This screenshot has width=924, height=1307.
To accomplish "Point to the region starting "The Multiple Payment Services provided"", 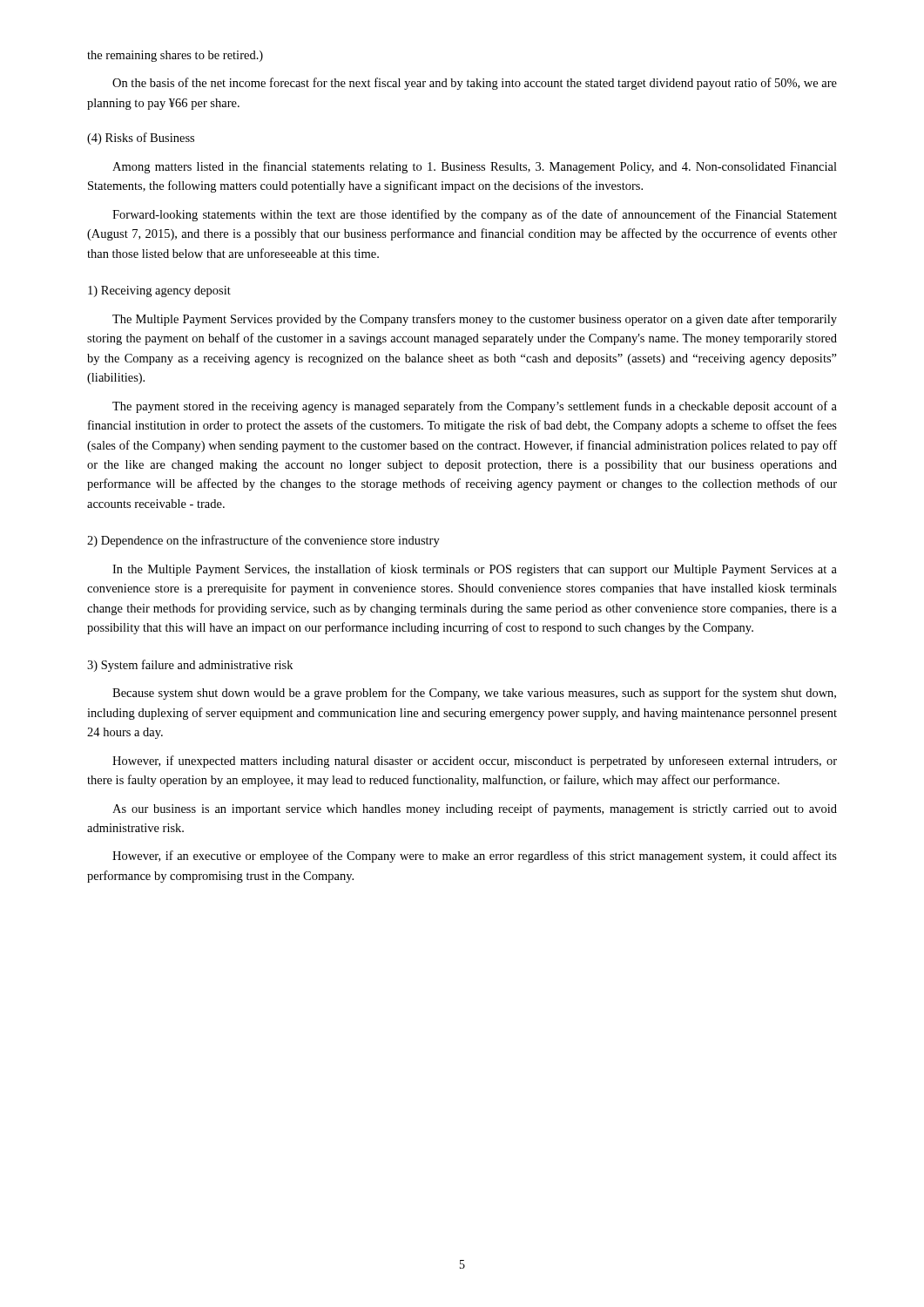I will 462,348.
